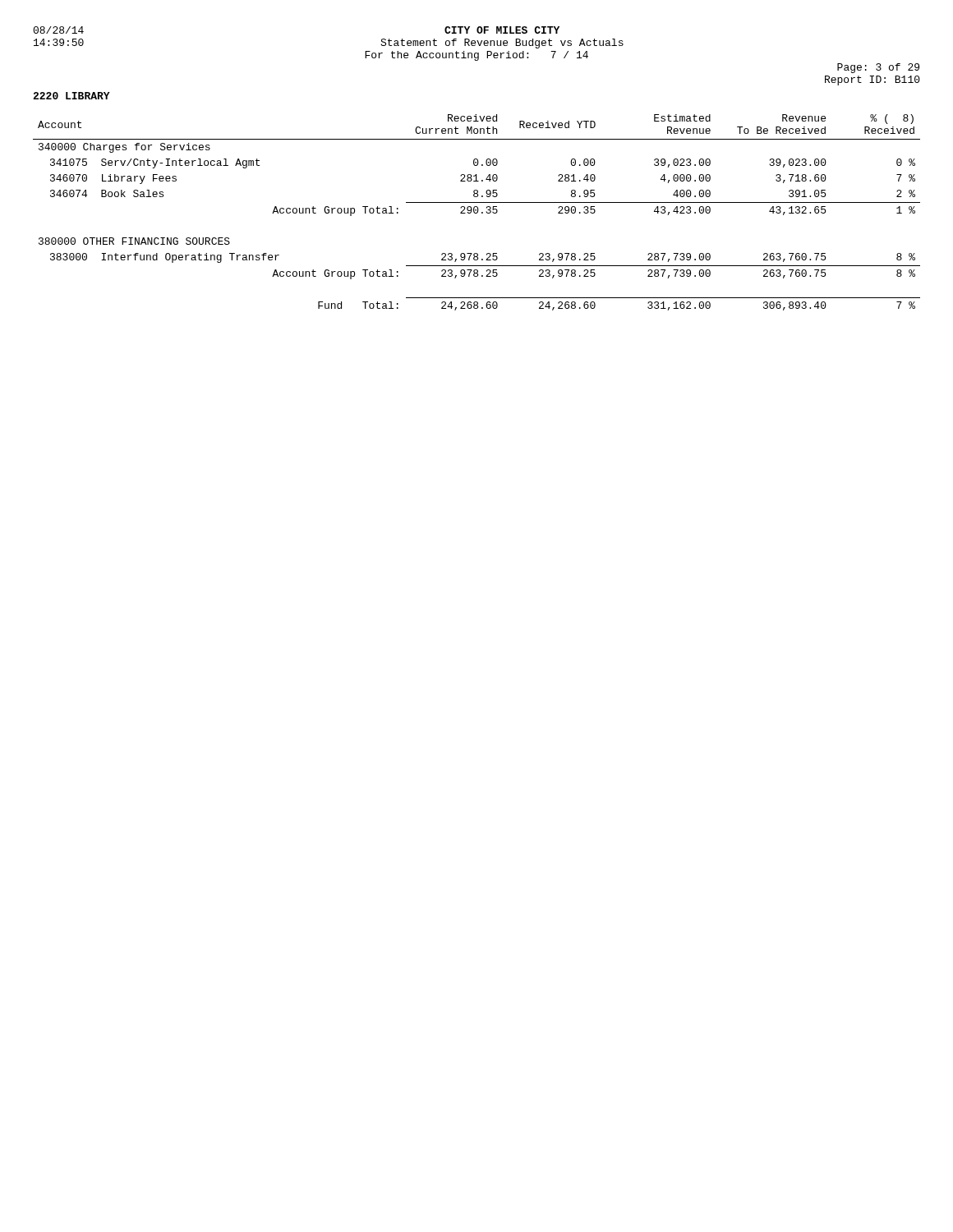
Task: Point to "2220 LIBRARY"
Action: [71, 96]
